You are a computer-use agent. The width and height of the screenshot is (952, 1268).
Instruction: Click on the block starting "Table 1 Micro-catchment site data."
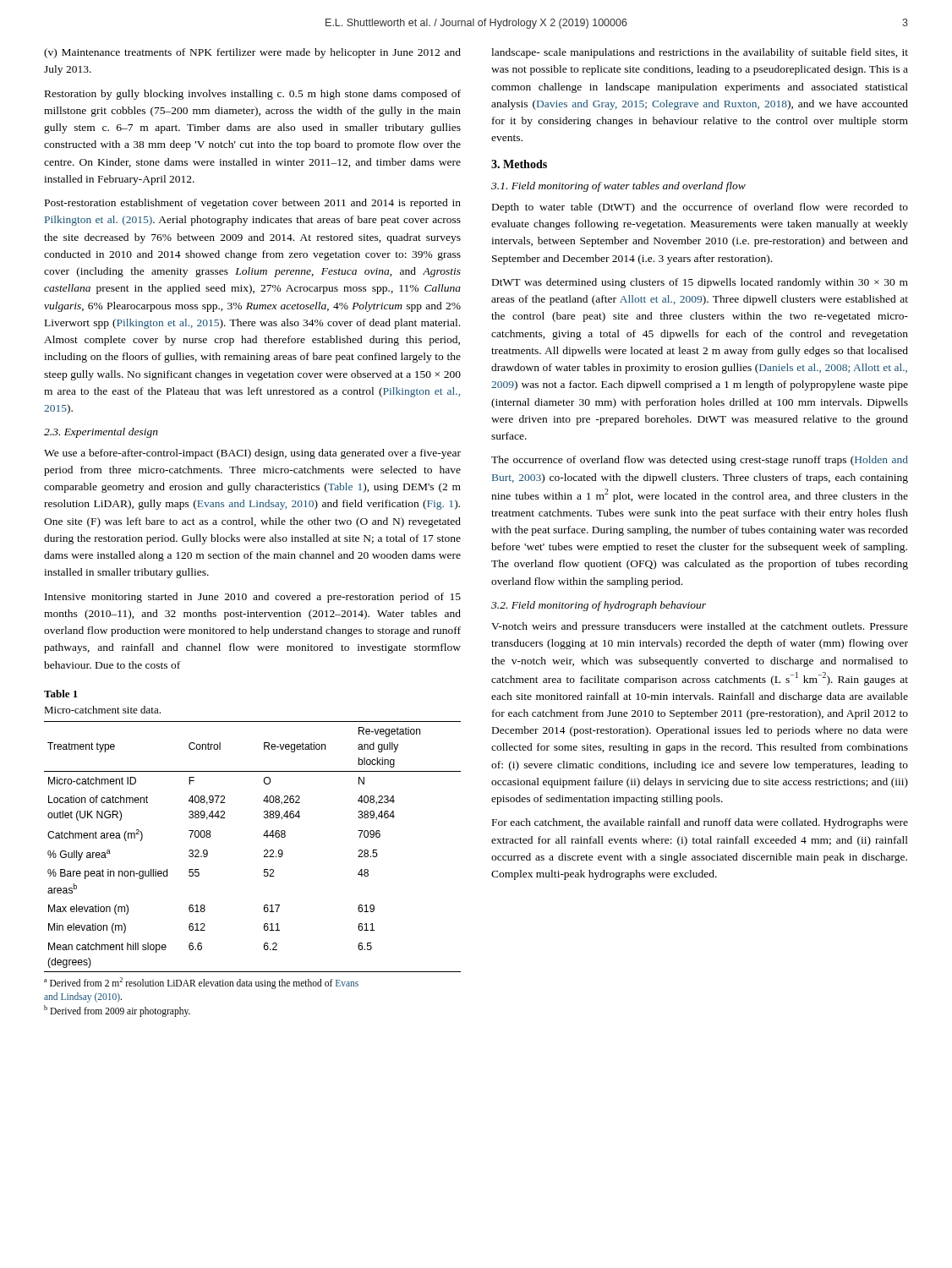click(x=103, y=702)
